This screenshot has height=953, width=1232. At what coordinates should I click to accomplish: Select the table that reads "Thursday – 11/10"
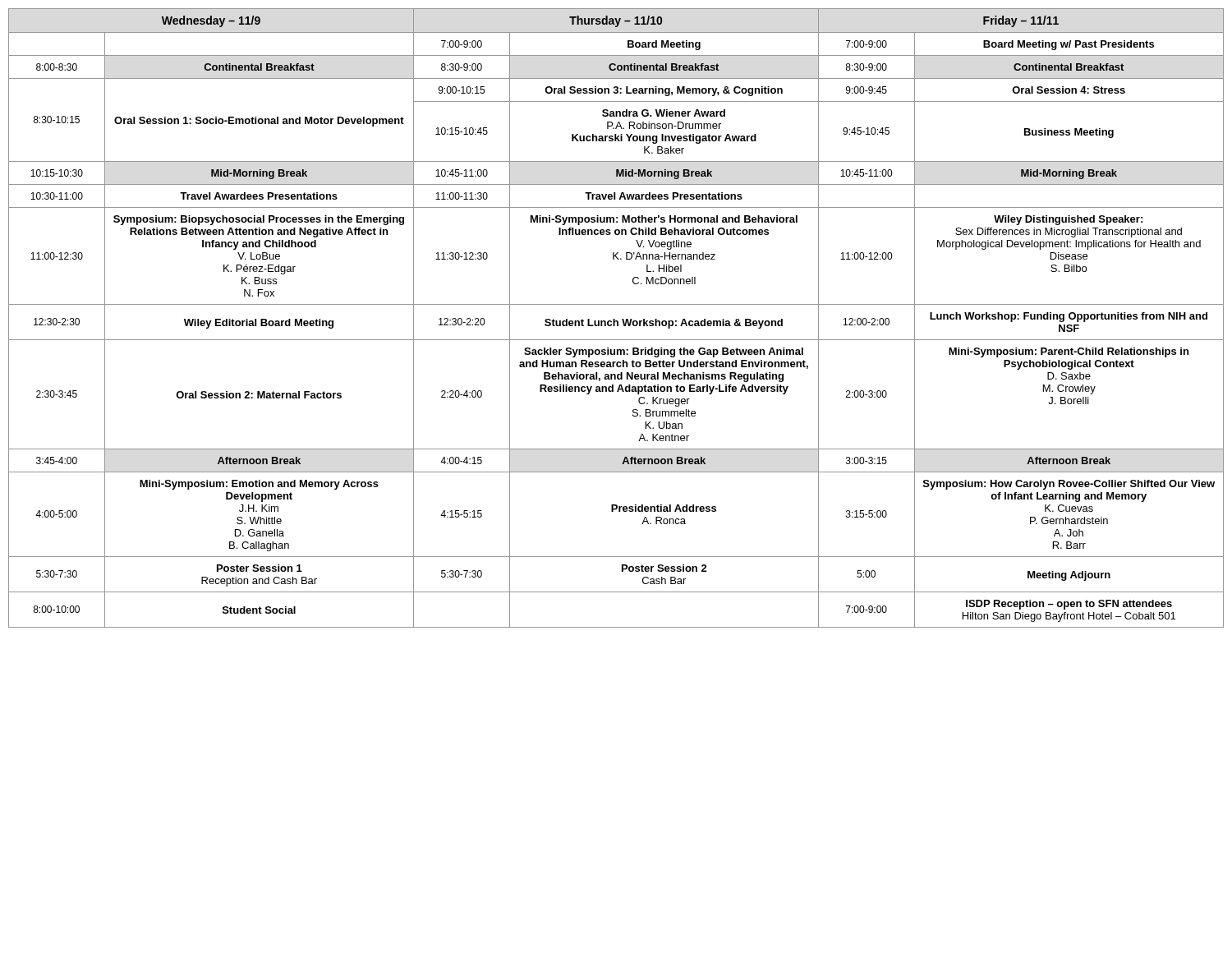(616, 318)
